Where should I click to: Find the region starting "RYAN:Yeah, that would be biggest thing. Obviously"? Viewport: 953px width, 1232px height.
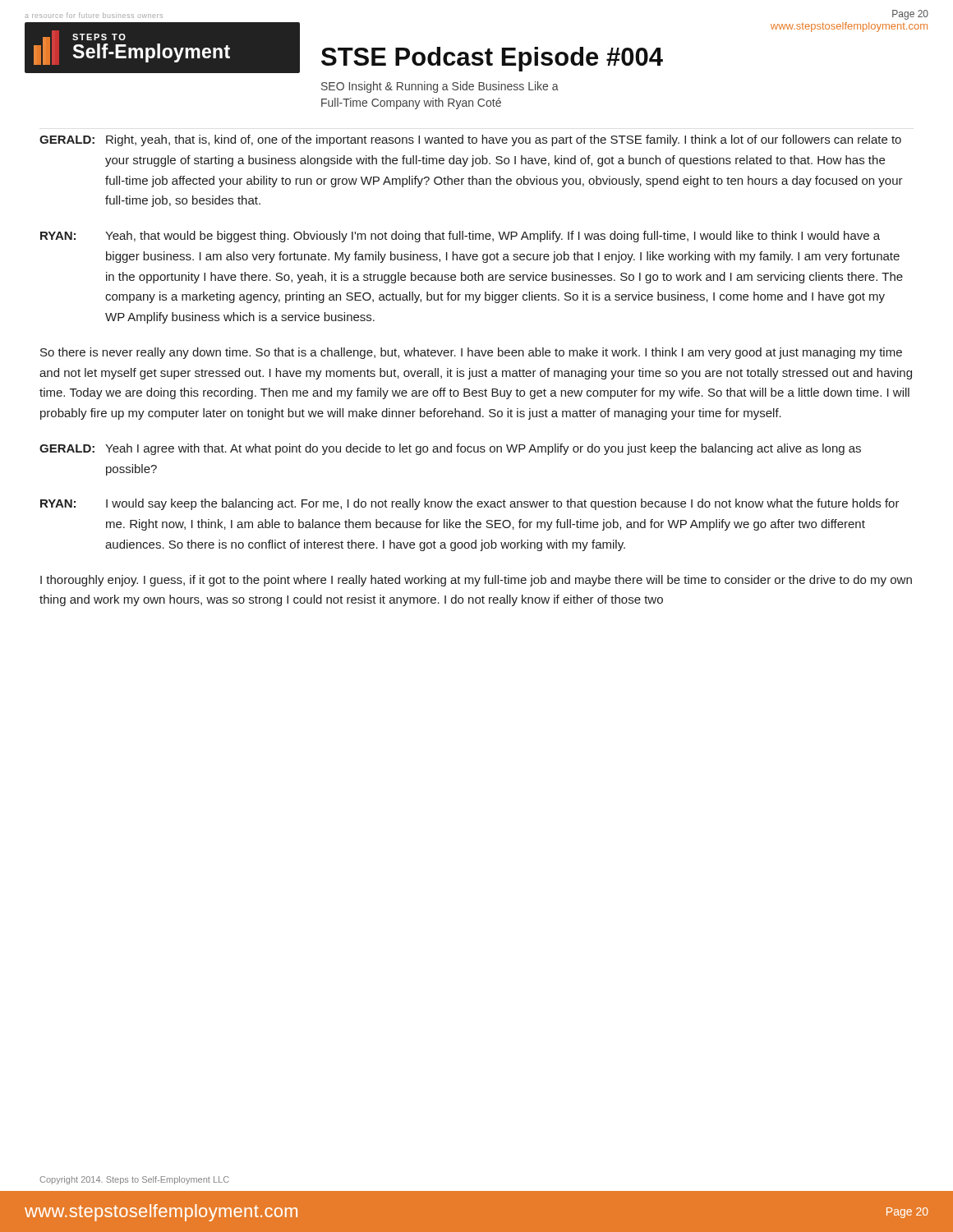473,277
